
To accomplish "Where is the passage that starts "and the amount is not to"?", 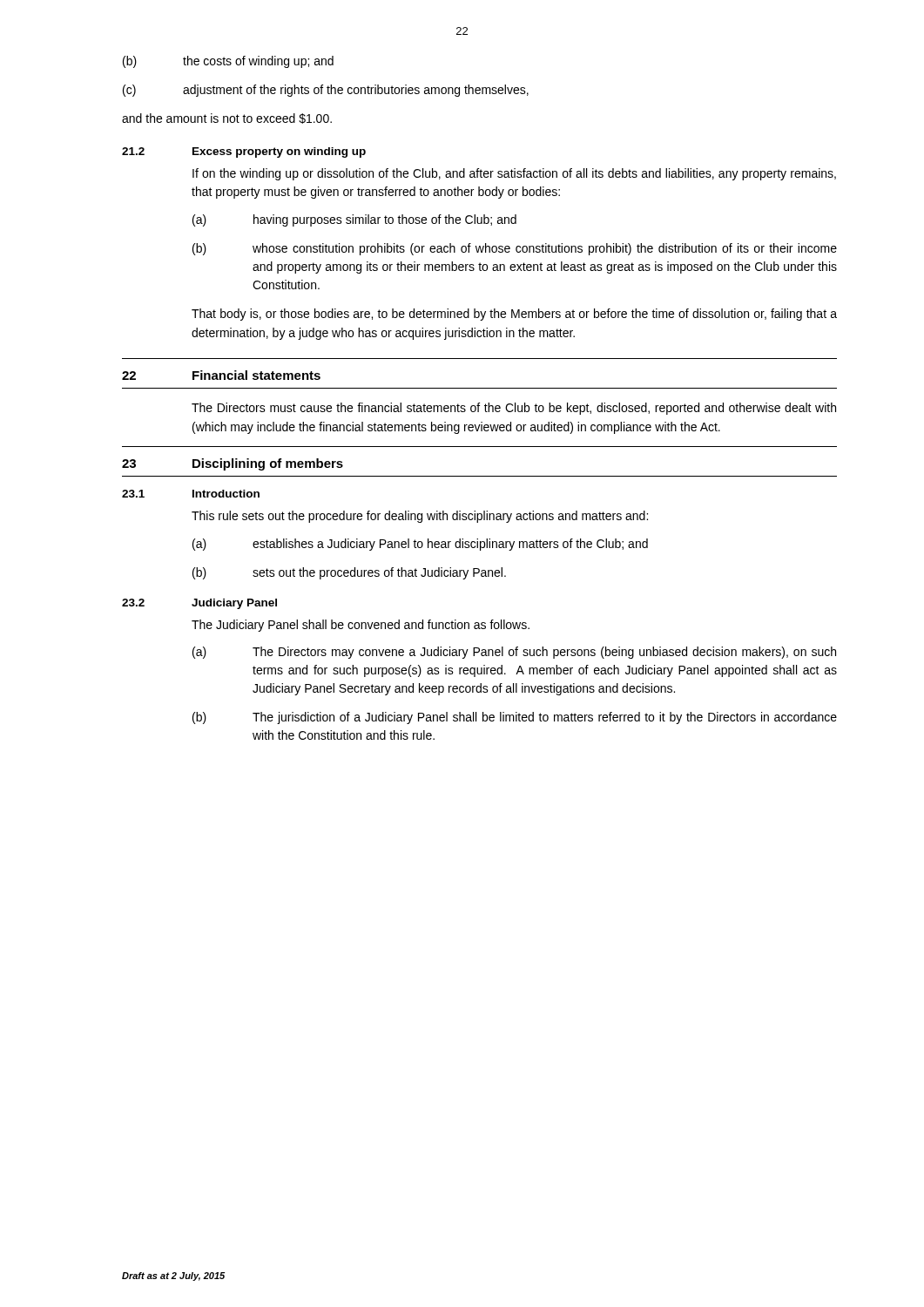I will point(227,118).
